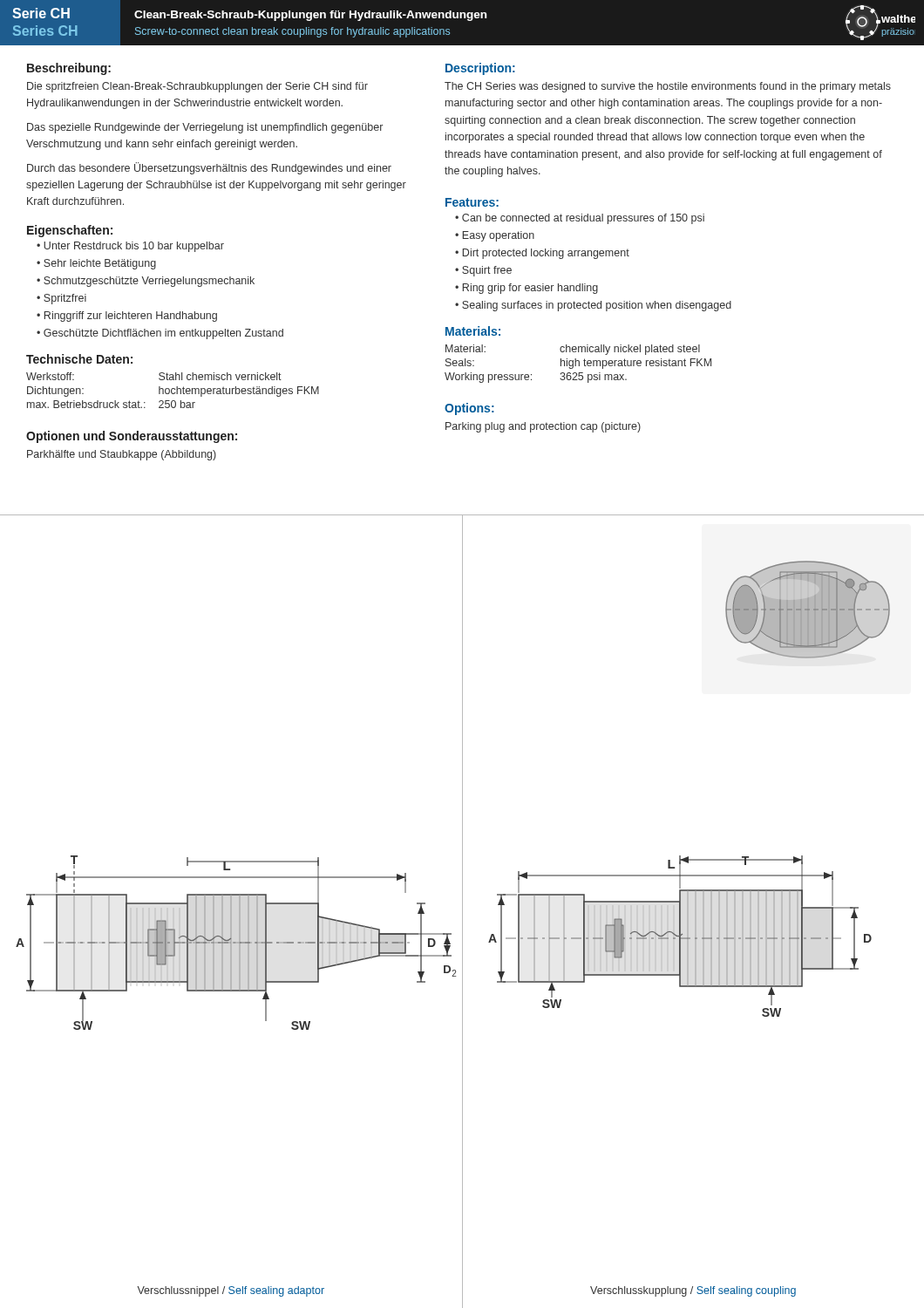Locate the block of text that opens with "• Can be connected at residual"

[x=580, y=218]
